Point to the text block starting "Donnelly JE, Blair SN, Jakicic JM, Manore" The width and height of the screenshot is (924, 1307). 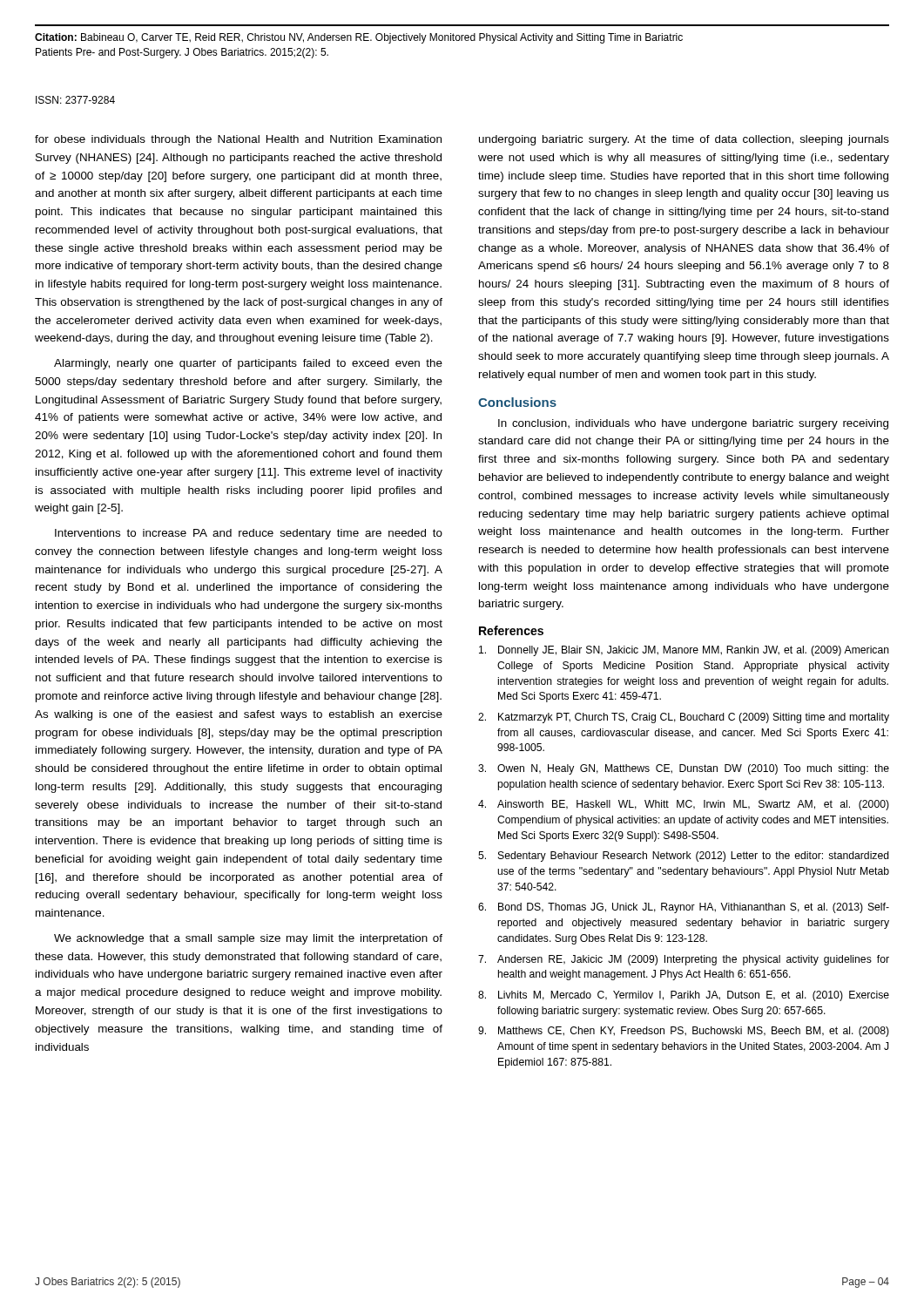[x=684, y=674]
